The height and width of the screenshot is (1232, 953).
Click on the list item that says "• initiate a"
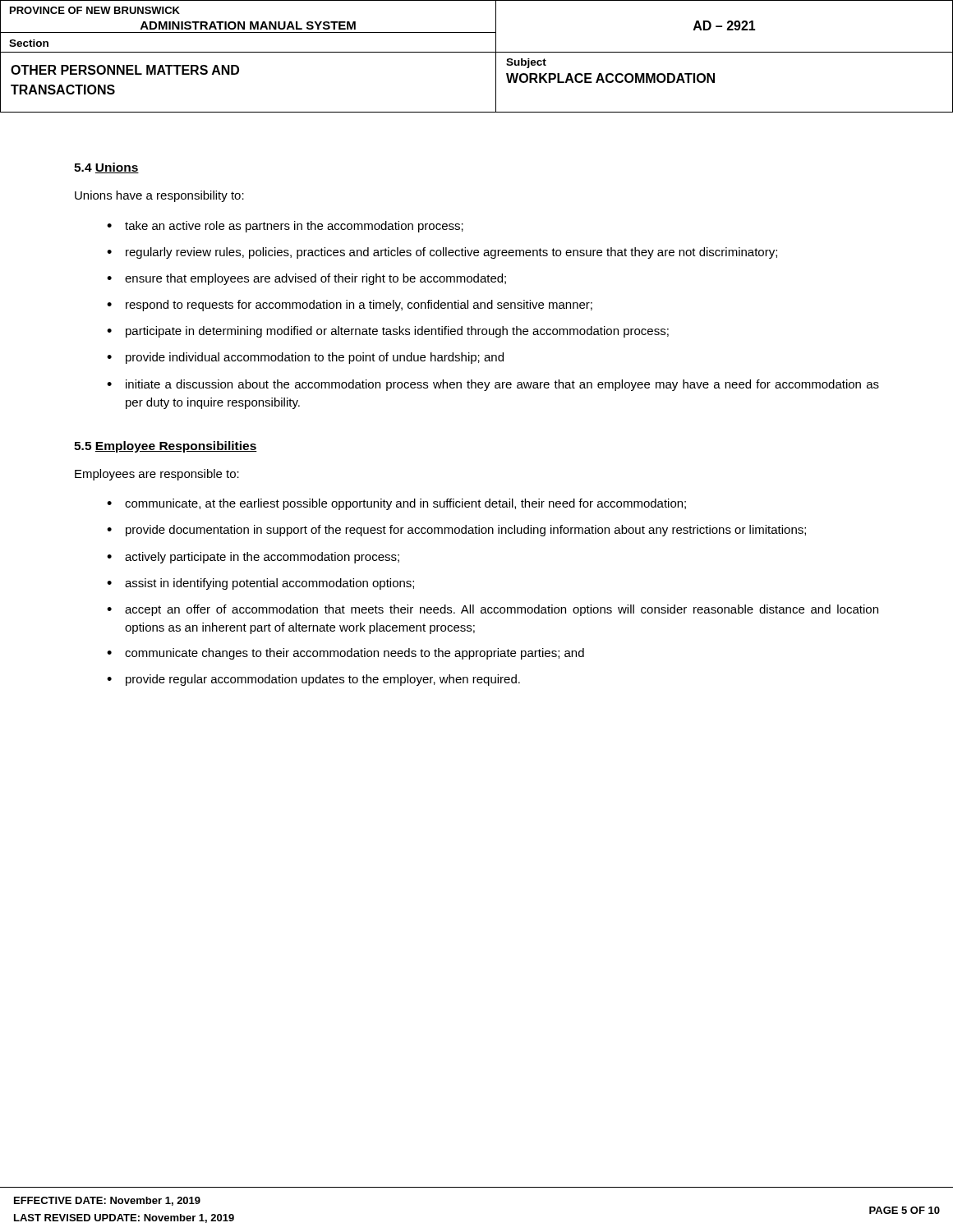coord(493,394)
